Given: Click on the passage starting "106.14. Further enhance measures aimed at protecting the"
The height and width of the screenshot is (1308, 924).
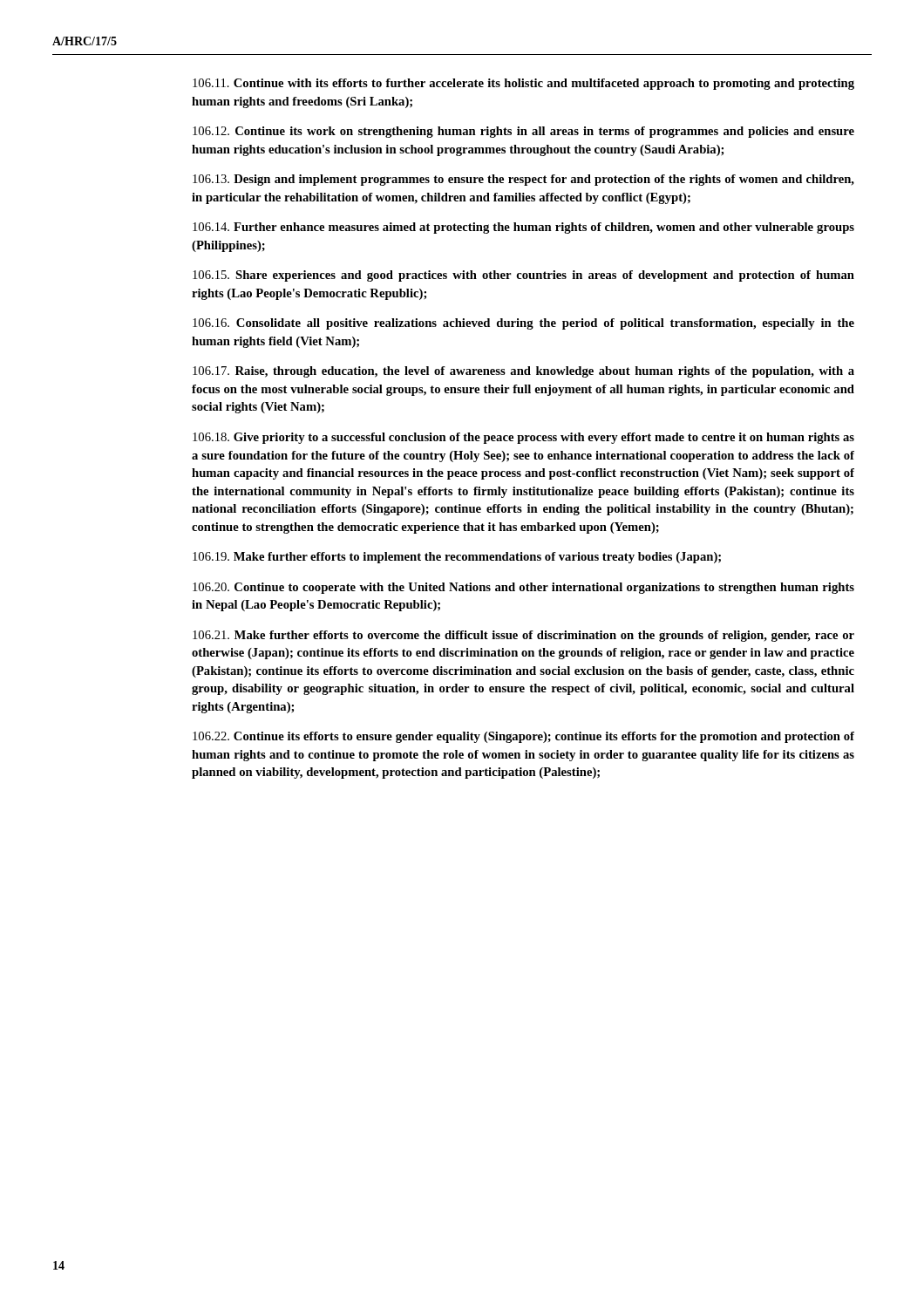Looking at the screenshot, I should click(x=523, y=236).
